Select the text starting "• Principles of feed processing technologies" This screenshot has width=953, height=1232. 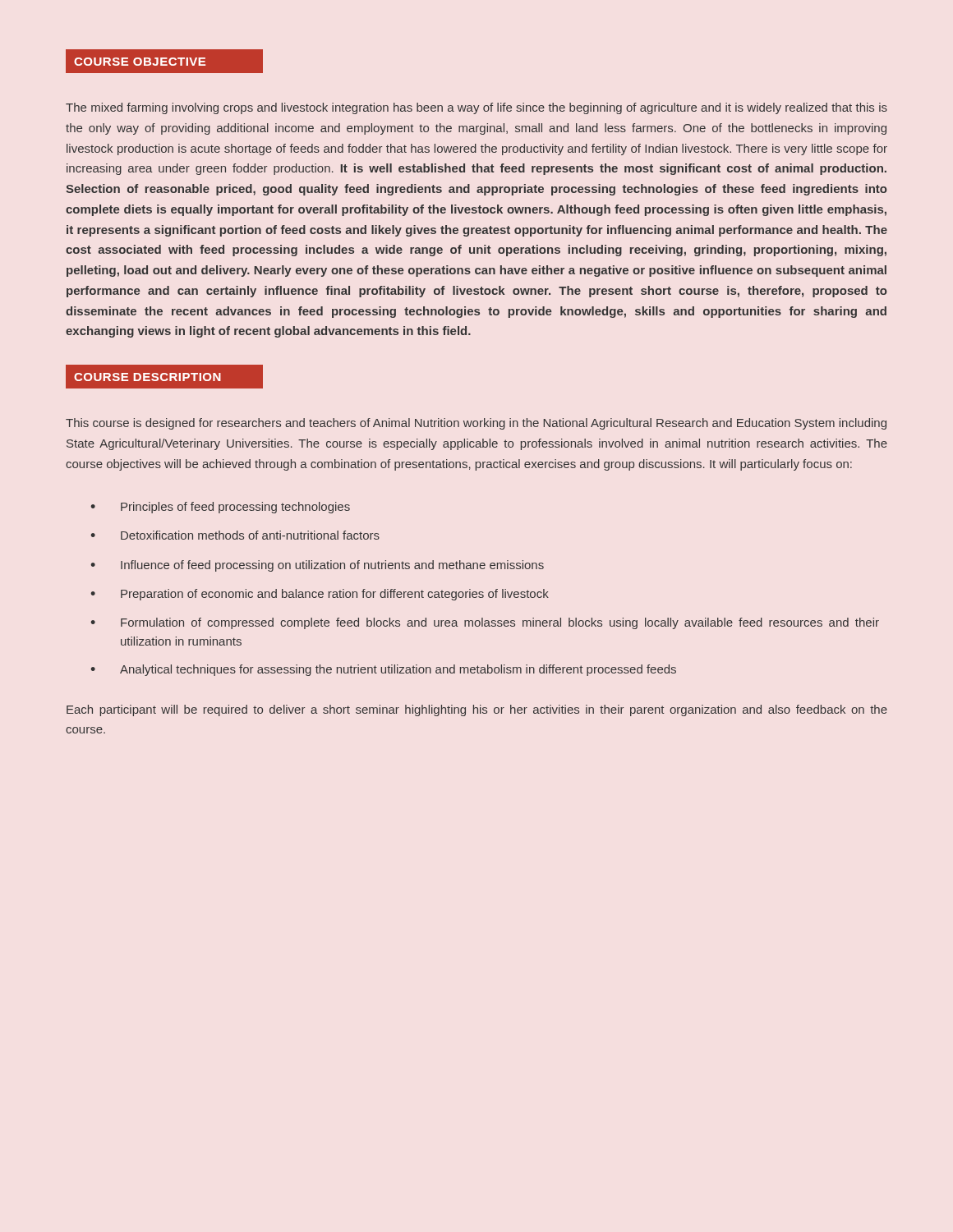pyautogui.click(x=221, y=508)
